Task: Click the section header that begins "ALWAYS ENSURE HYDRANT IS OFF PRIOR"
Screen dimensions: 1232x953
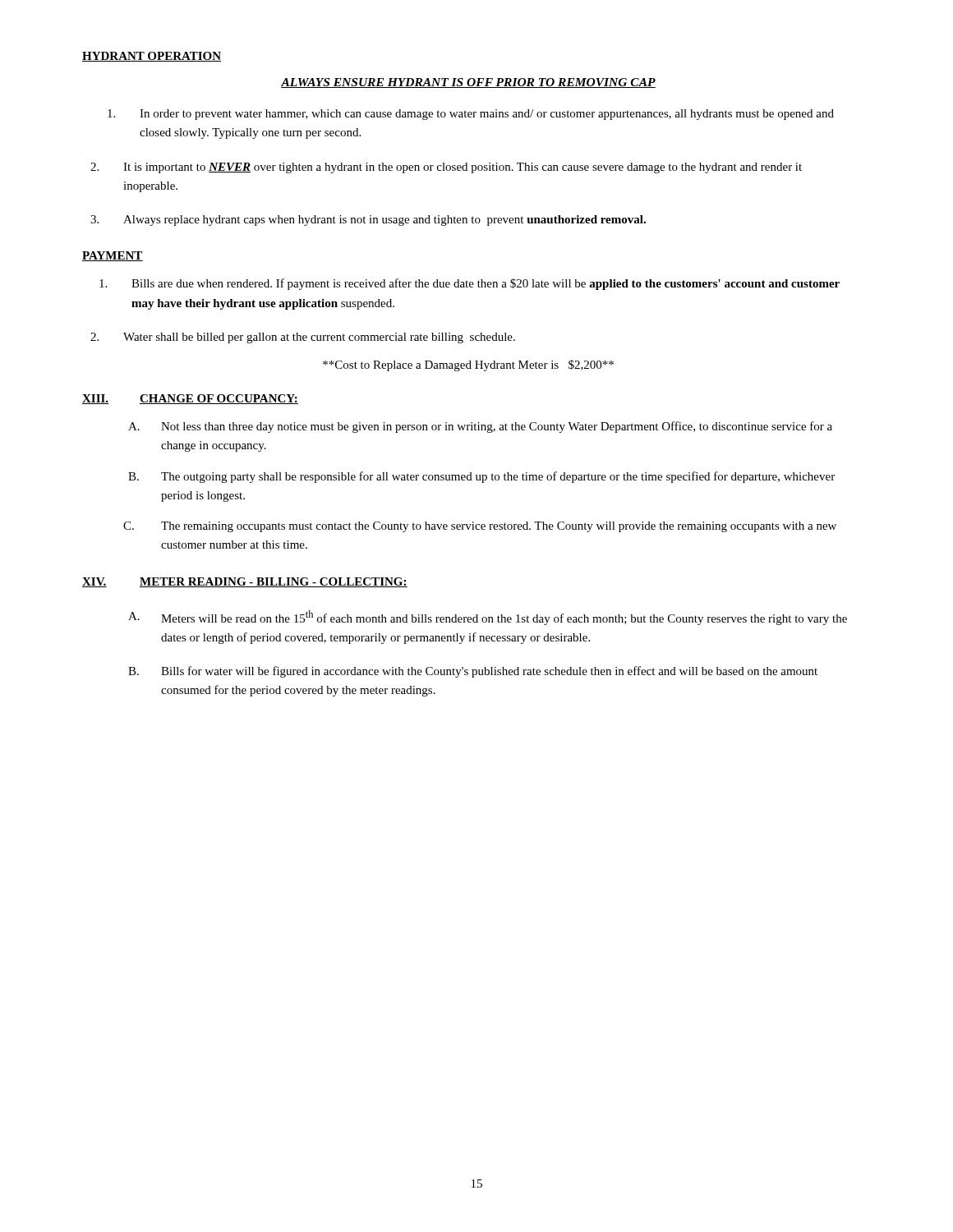Action: click(x=468, y=82)
